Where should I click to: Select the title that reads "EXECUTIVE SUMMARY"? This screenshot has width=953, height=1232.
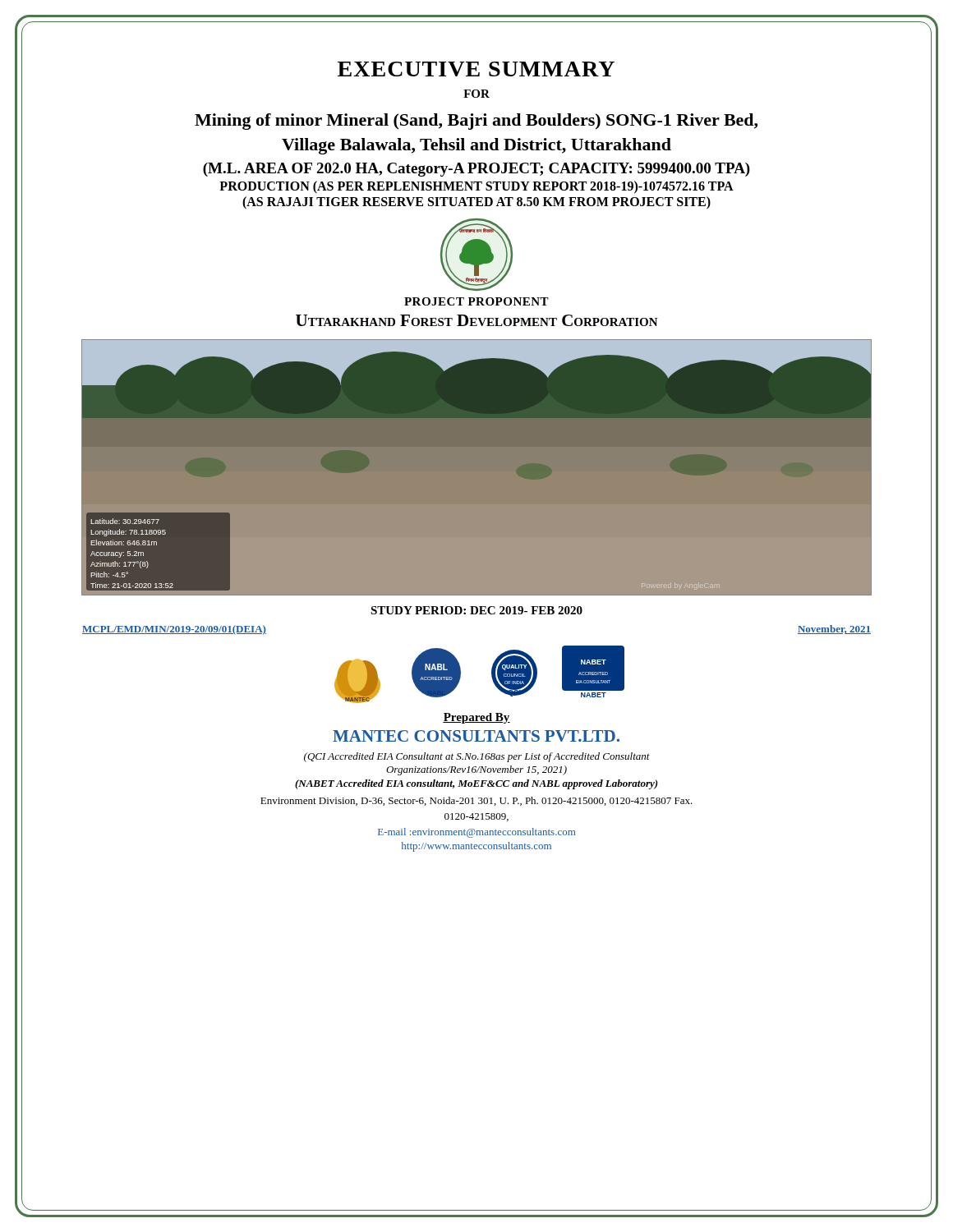pos(476,69)
